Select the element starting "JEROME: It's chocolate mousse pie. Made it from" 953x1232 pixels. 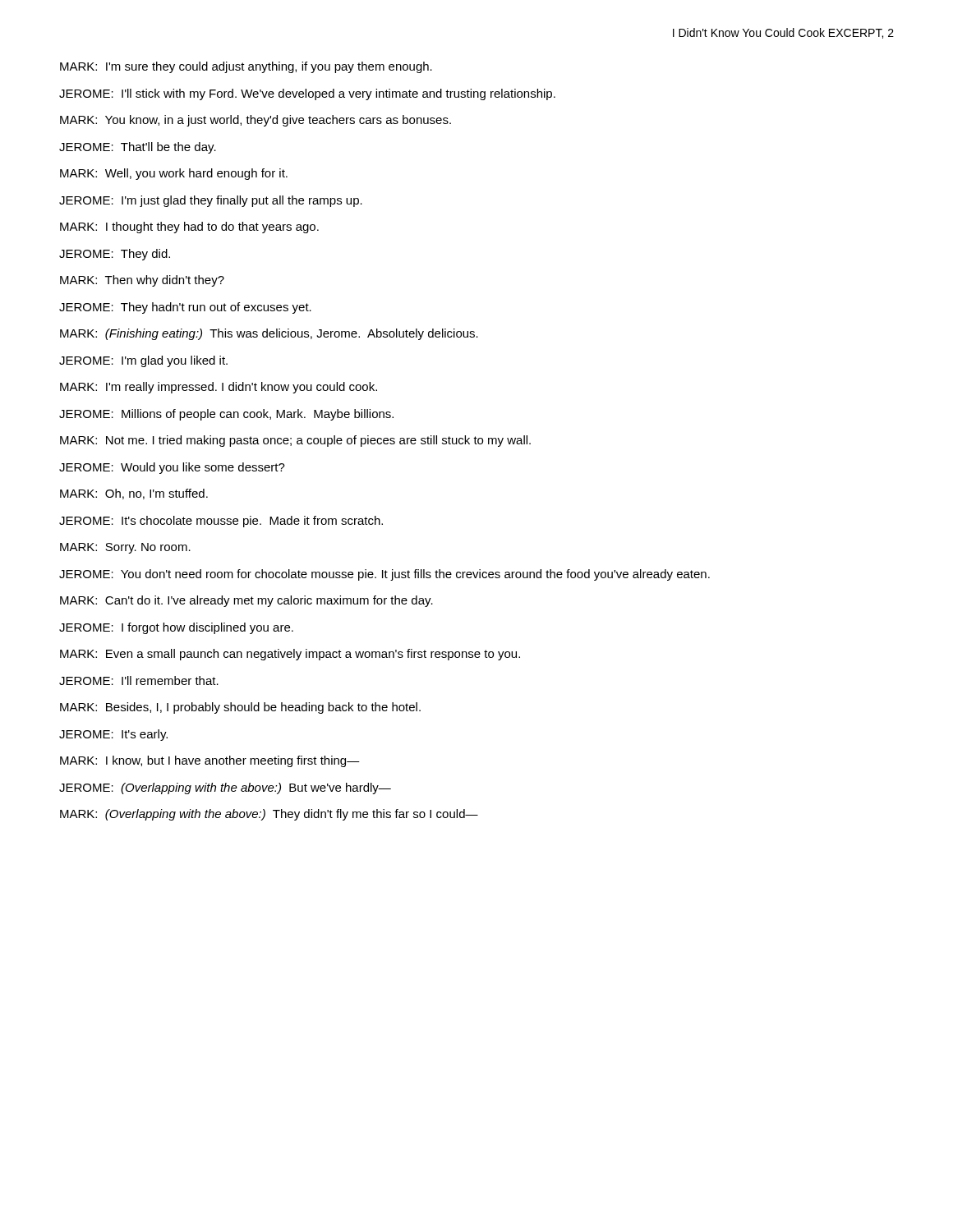point(222,520)
